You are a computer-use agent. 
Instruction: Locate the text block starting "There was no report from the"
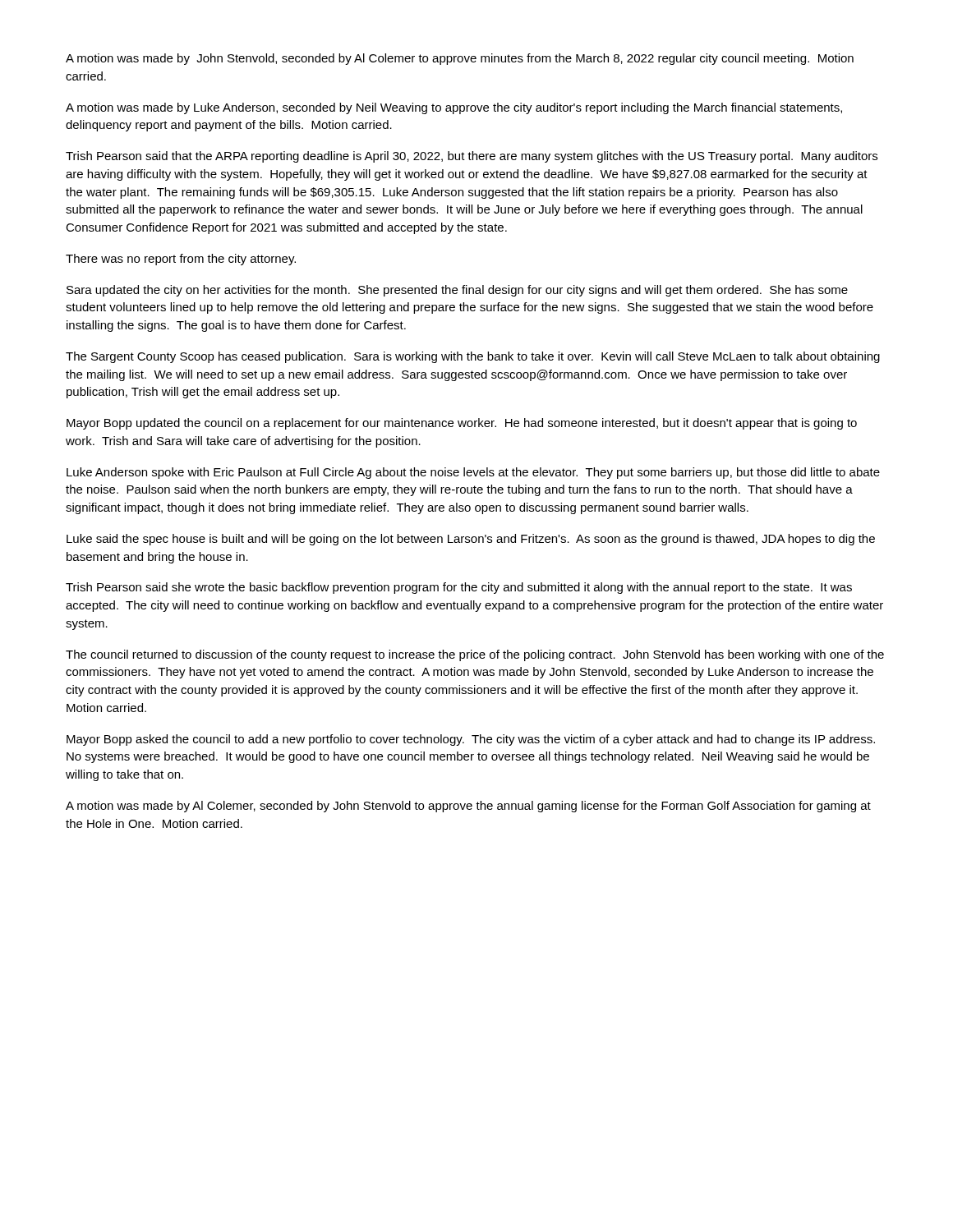pyautogui.click(x=181, y=258)
